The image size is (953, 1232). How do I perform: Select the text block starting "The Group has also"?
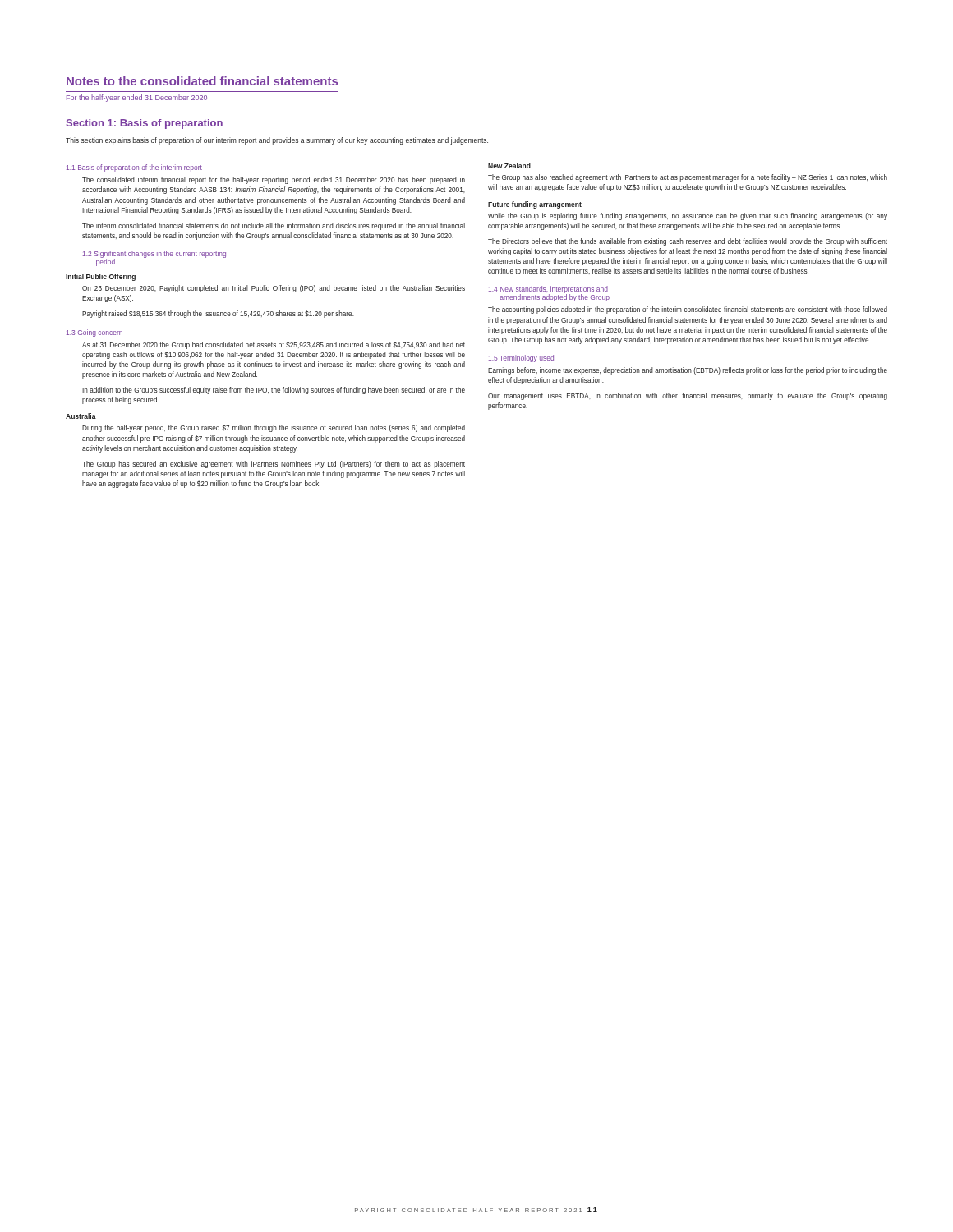click(688, 184)
